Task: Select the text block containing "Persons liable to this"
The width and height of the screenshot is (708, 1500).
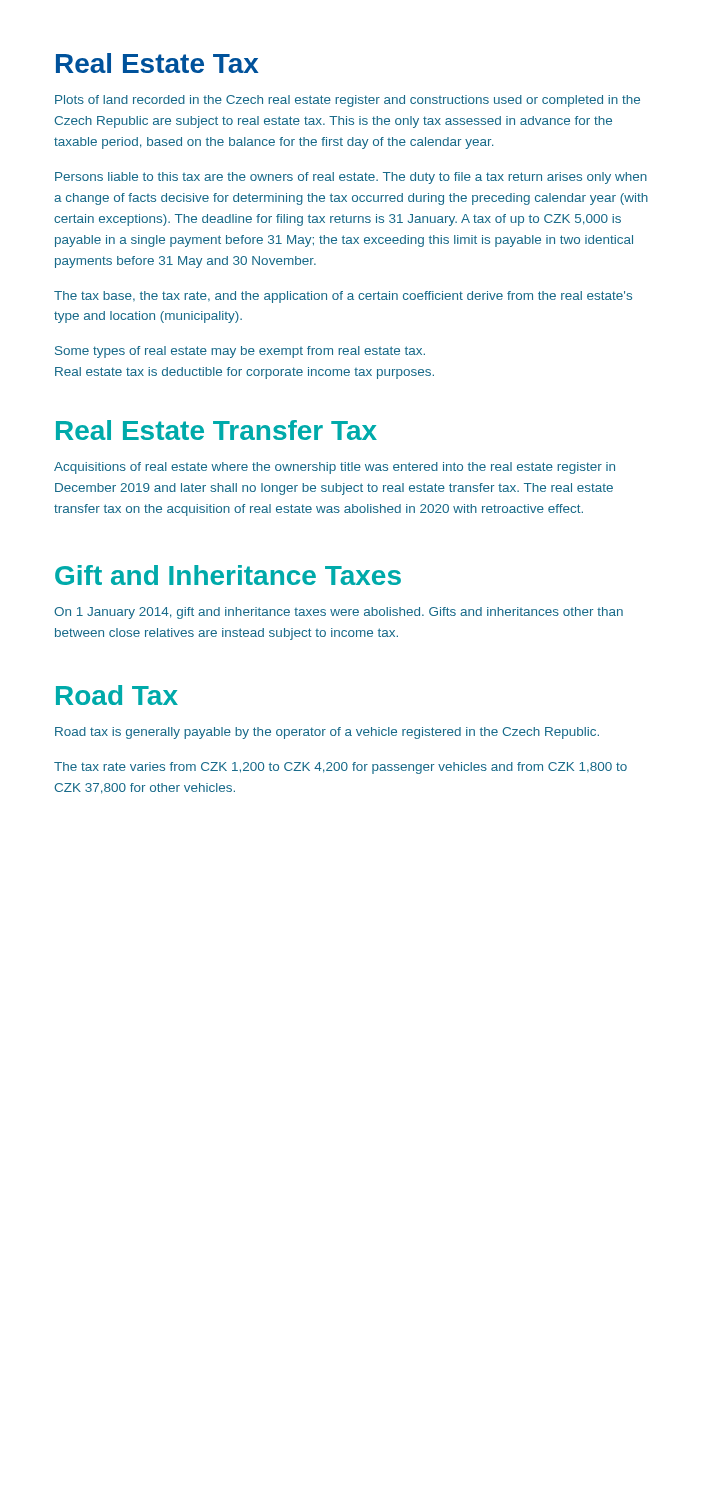Action: pos(351,218)
